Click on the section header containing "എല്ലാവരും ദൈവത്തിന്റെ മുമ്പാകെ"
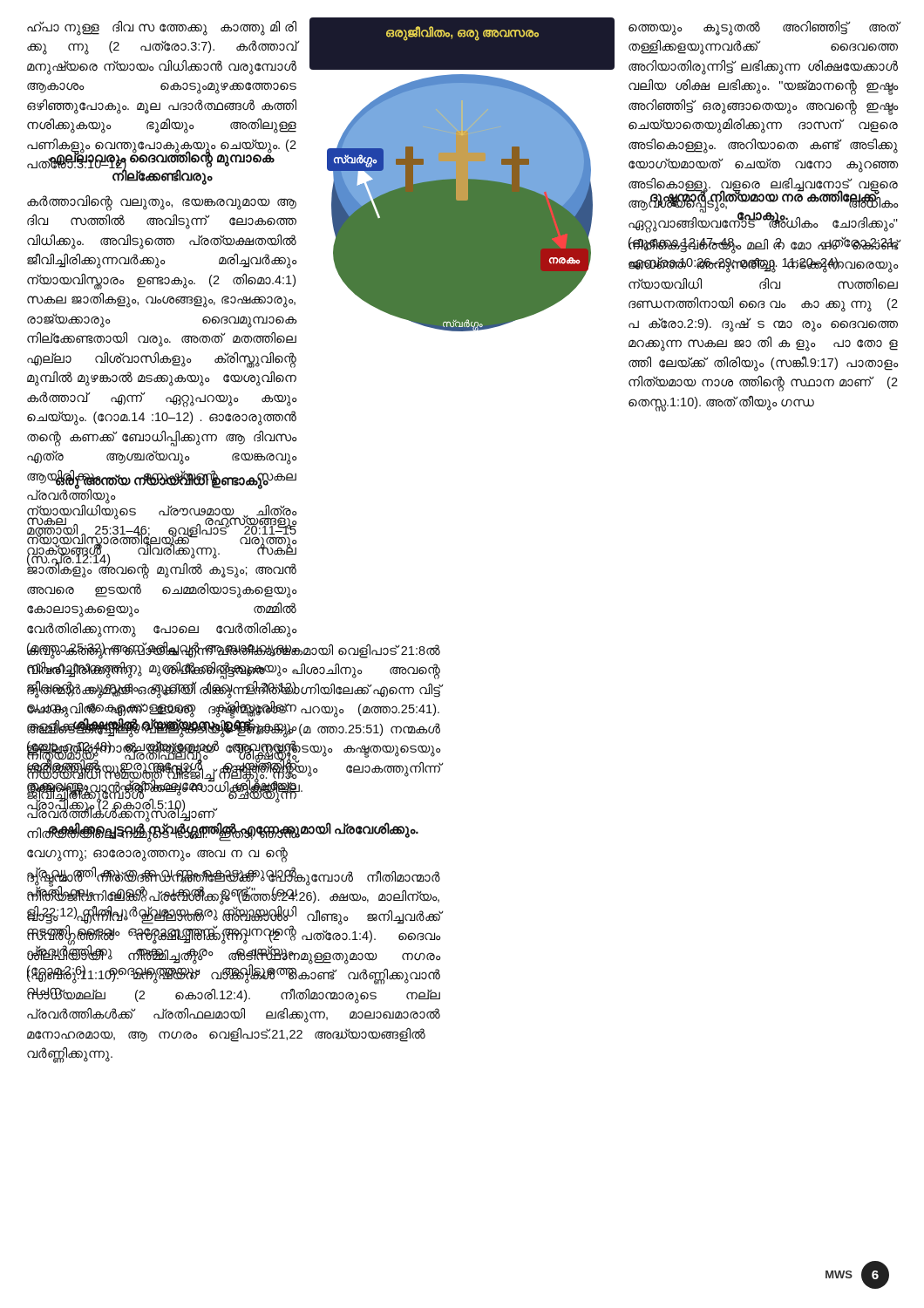 (x=161, y=167)
